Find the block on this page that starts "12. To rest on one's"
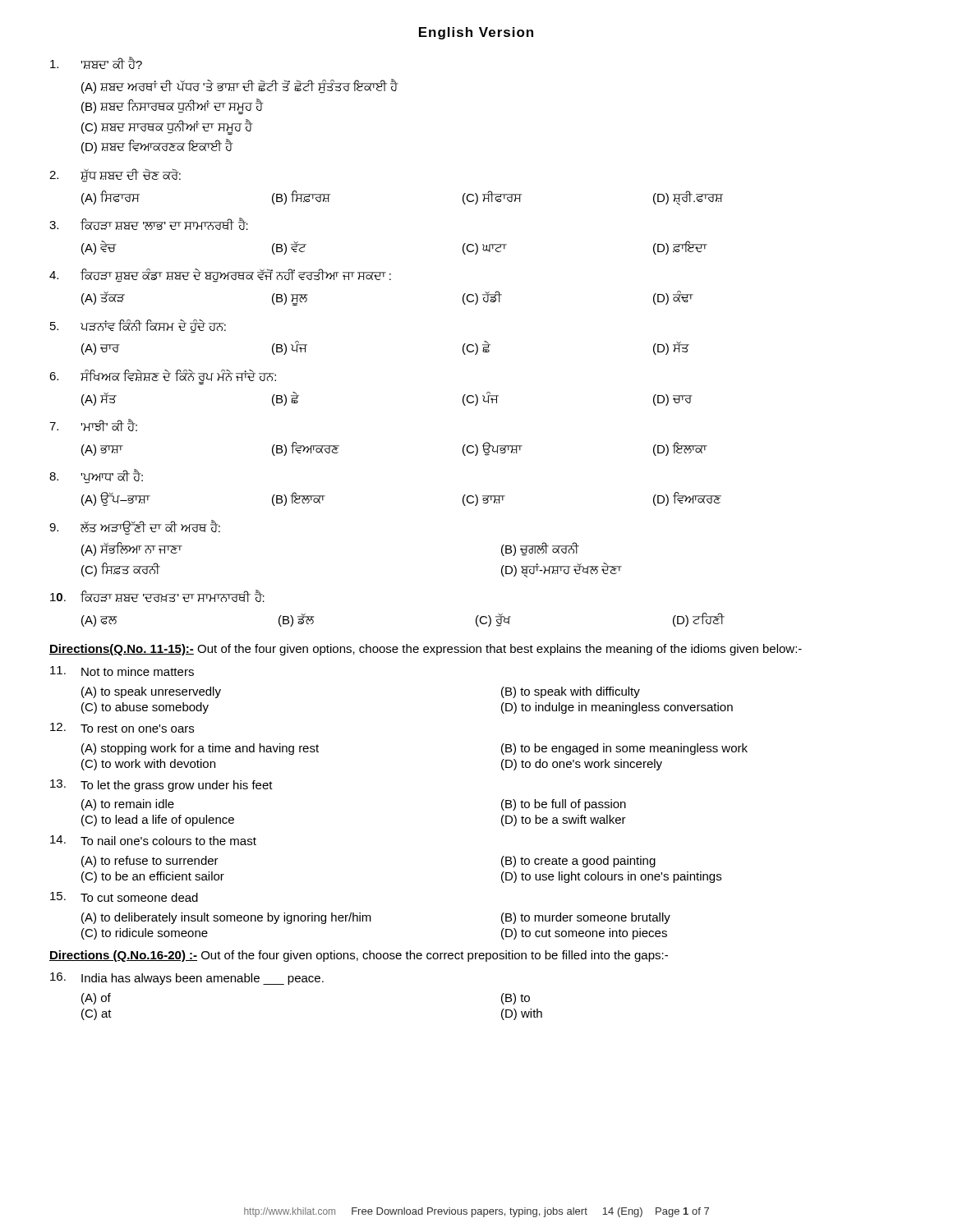Screen dimensions: 1232x953 tap(122, 728)
